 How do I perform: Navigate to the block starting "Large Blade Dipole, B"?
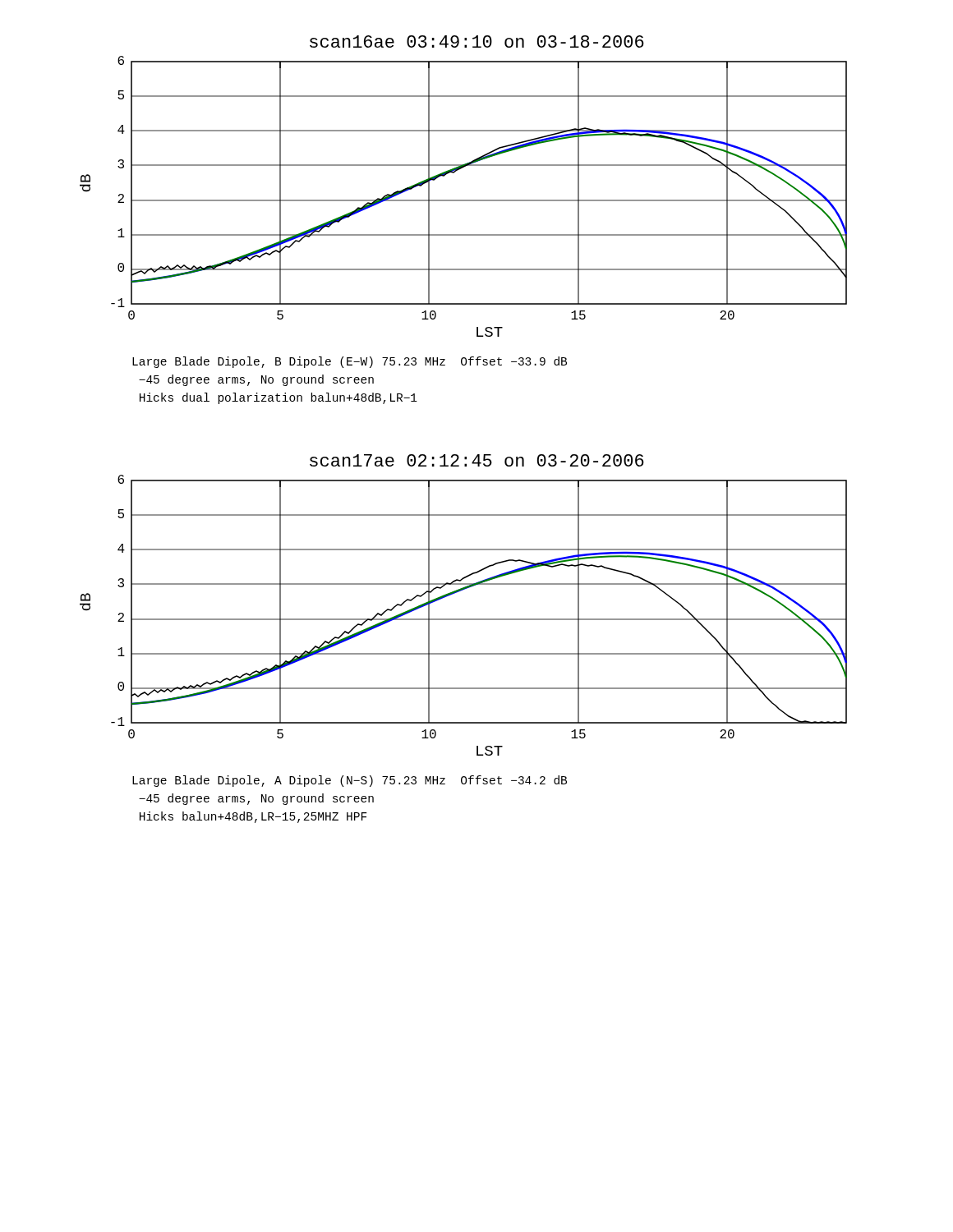(350, 362)
